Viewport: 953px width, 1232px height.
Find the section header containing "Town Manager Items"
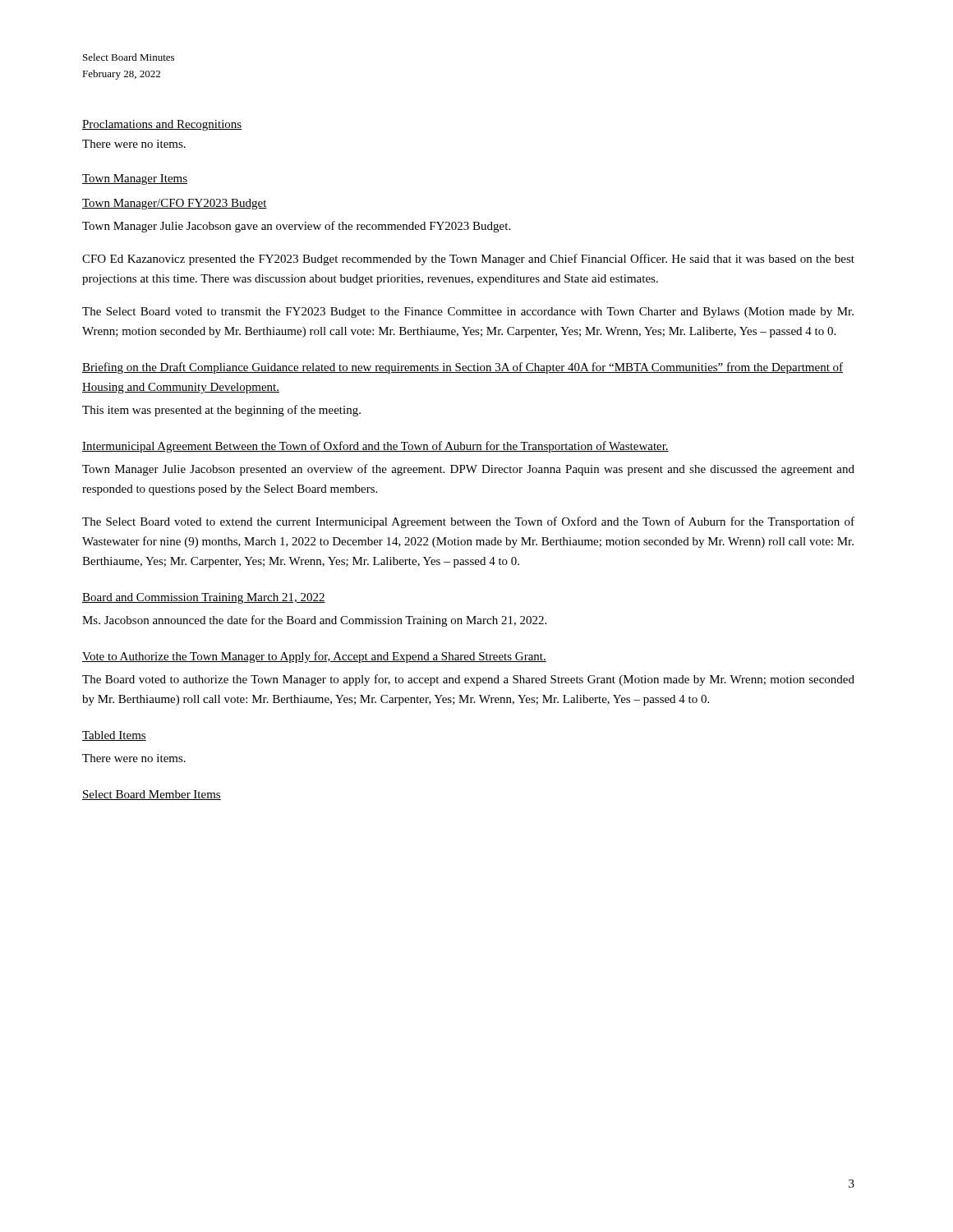(135, 178)
